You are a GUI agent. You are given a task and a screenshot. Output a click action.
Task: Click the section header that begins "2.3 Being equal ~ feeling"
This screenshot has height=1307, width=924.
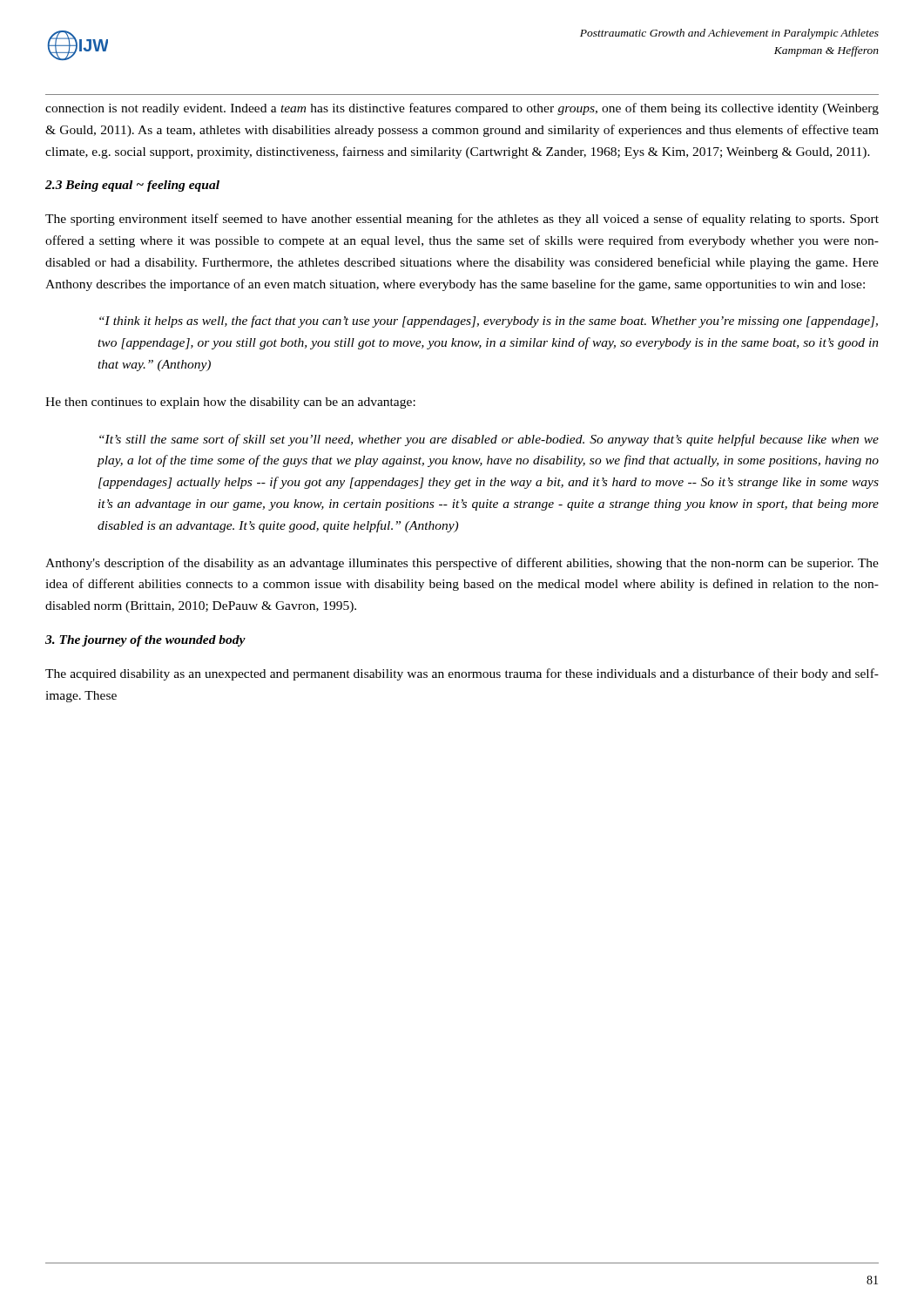[132, 186]
